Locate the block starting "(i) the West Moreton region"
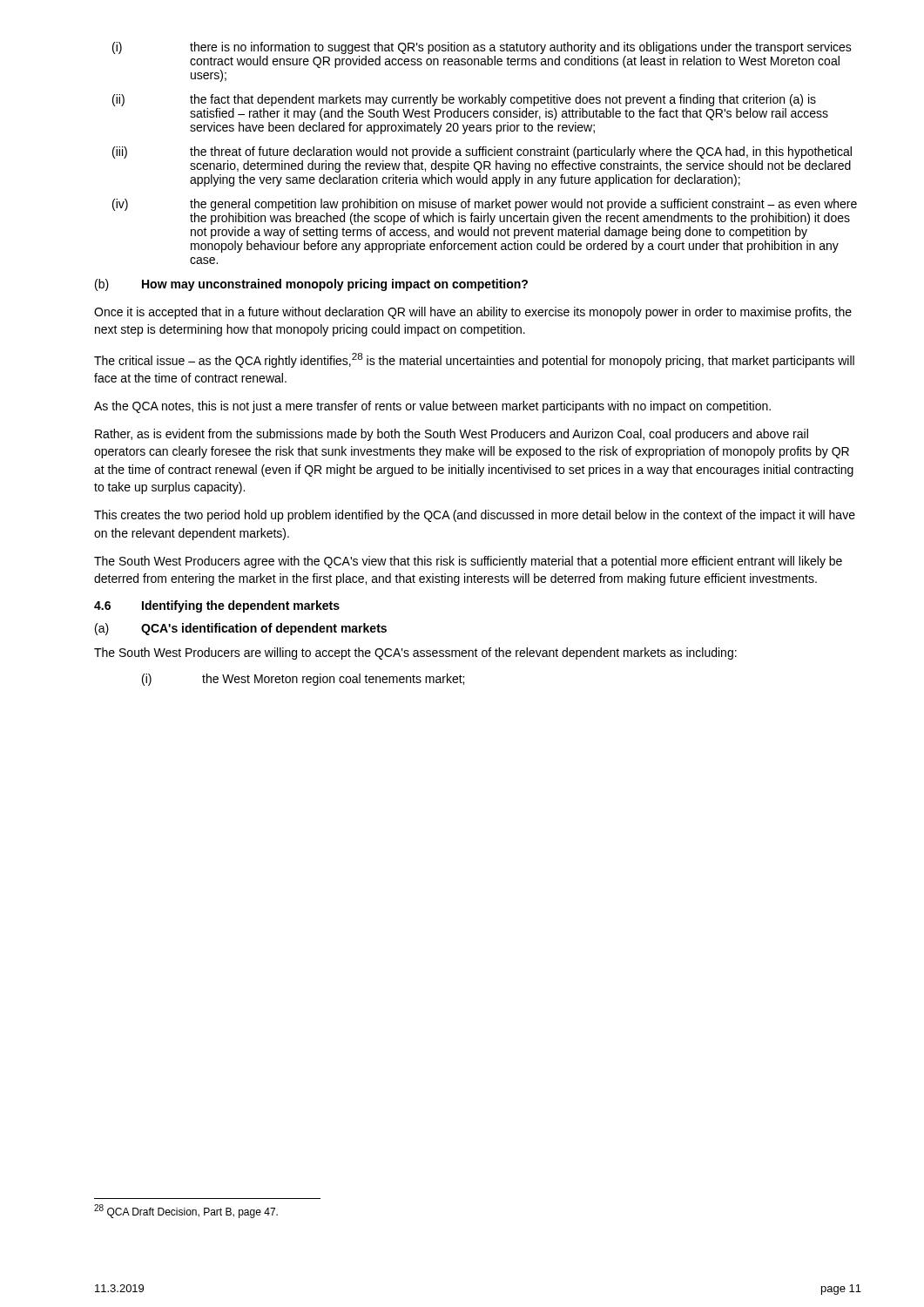 (x=303, y=680)
